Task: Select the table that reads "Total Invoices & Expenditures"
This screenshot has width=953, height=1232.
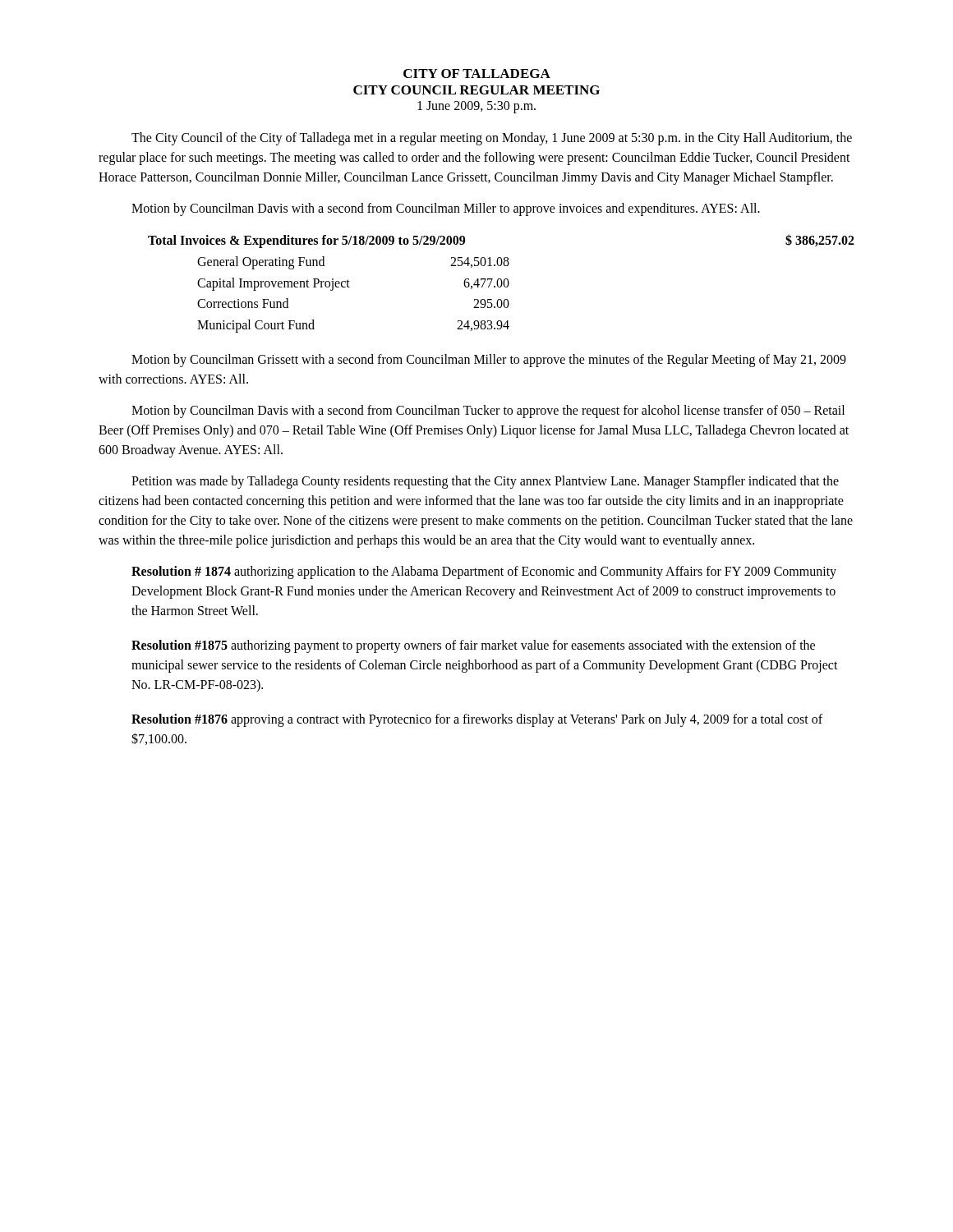Action: pos(501,284)
